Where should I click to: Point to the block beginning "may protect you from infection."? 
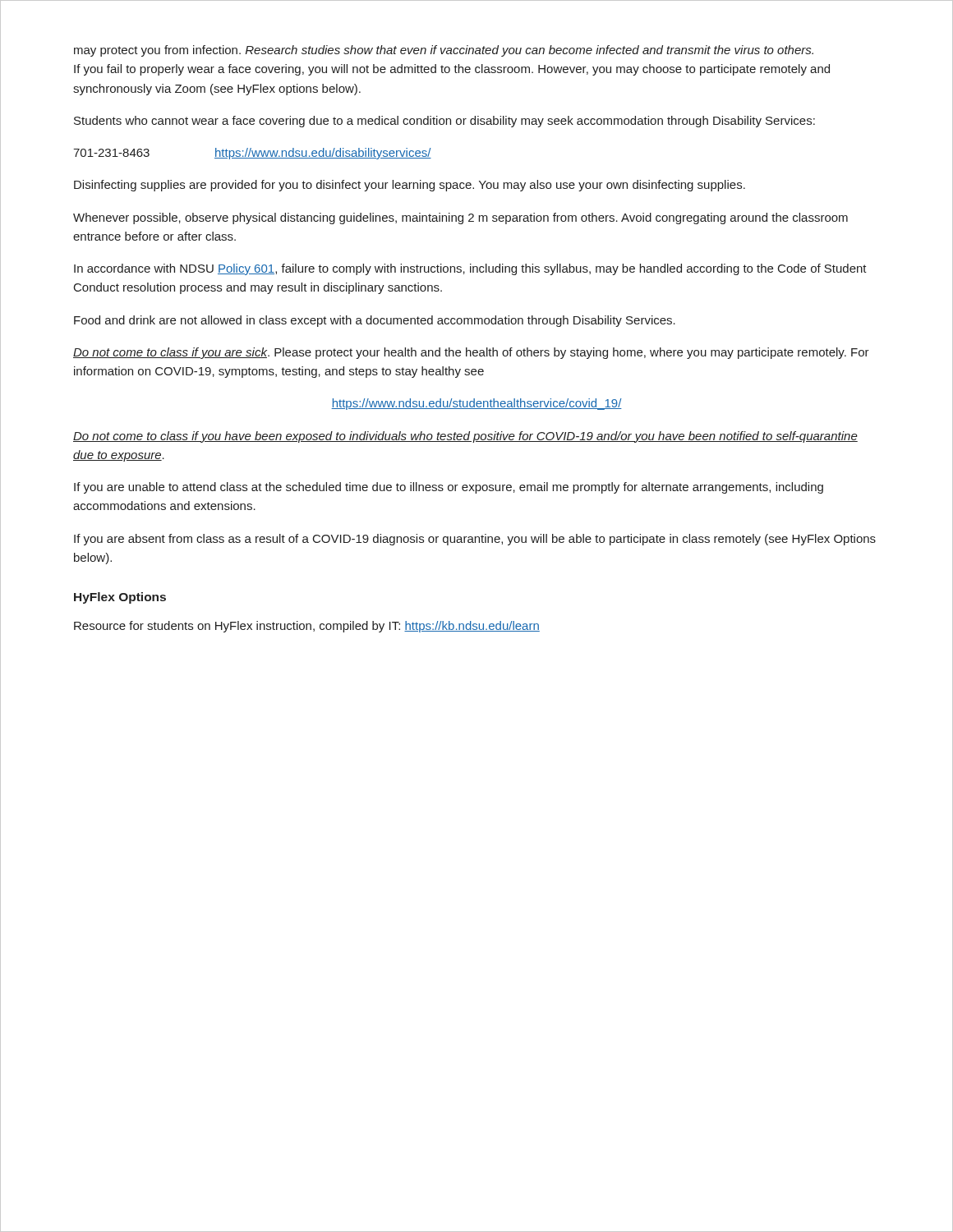click(452, 69)
